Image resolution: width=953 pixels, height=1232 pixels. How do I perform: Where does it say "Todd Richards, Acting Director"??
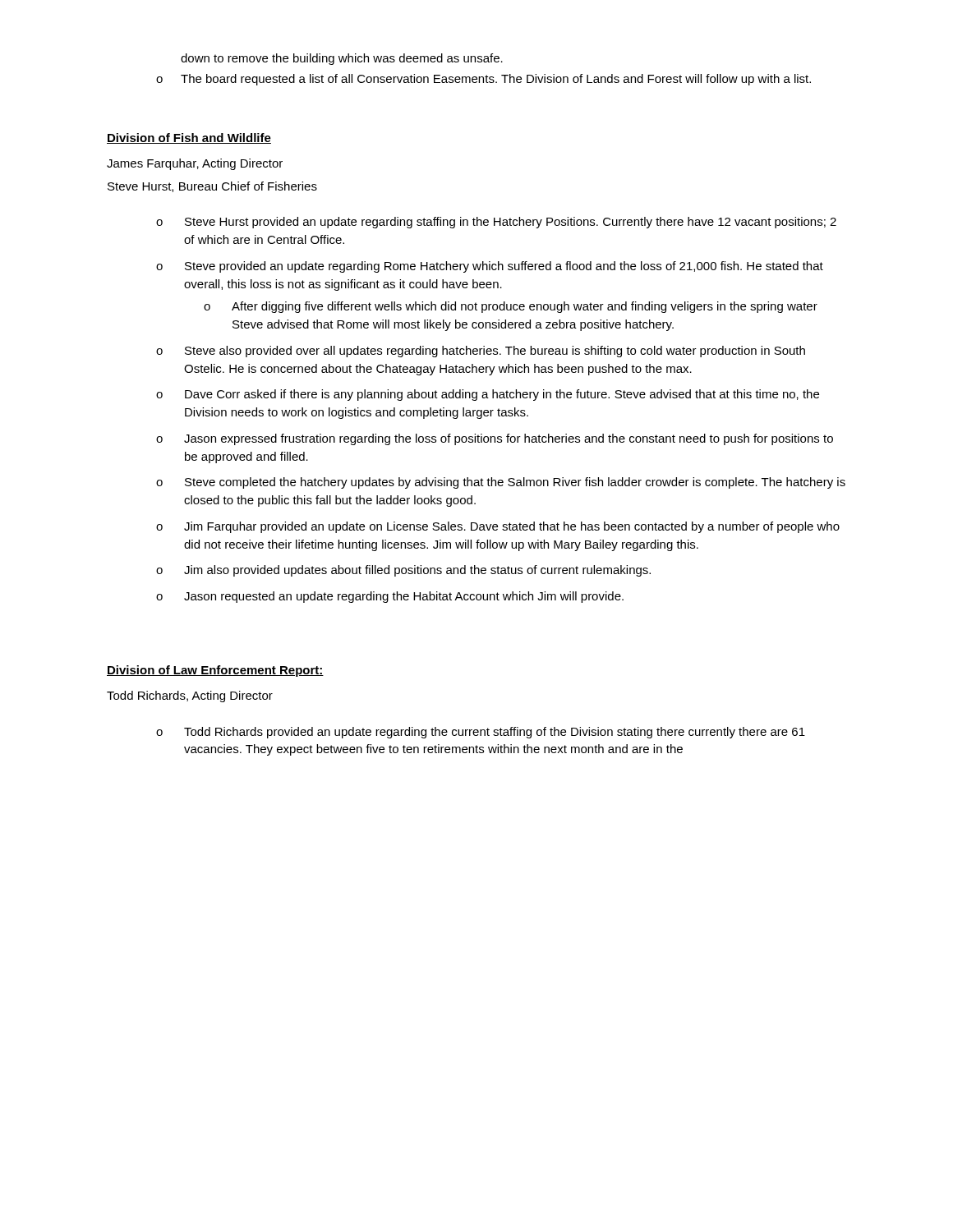pyautogui.click(x=190, y=696)
